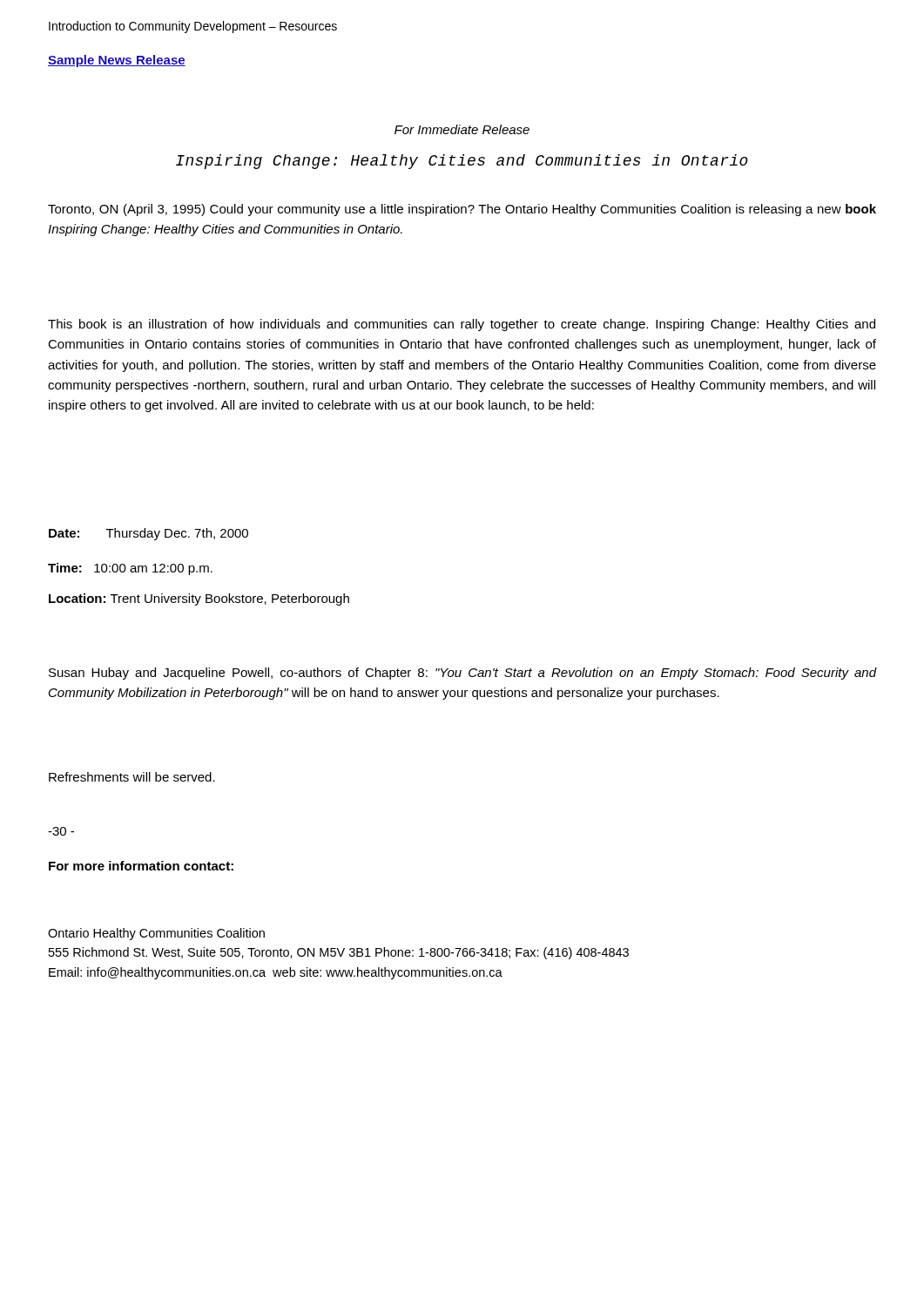Find the list item containing "Location: Trent University Bookstore, Peterborough"
Viewport: 924px width, 1307px height.
click(x=199, y=598)
